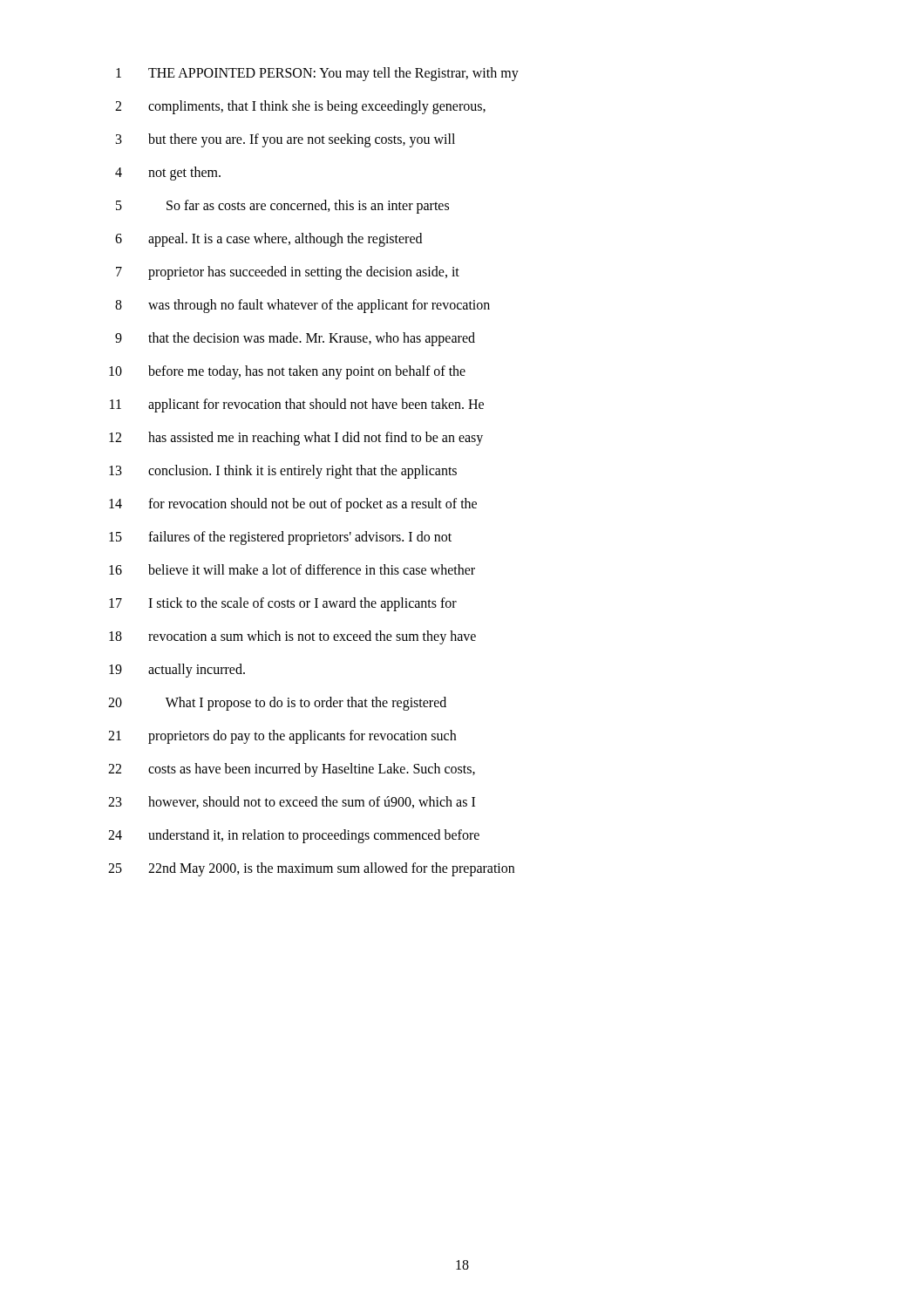
Task: Click on the list item with the text "19 actually incurred."
Action: pyautogui.click(x=177, y=671)
